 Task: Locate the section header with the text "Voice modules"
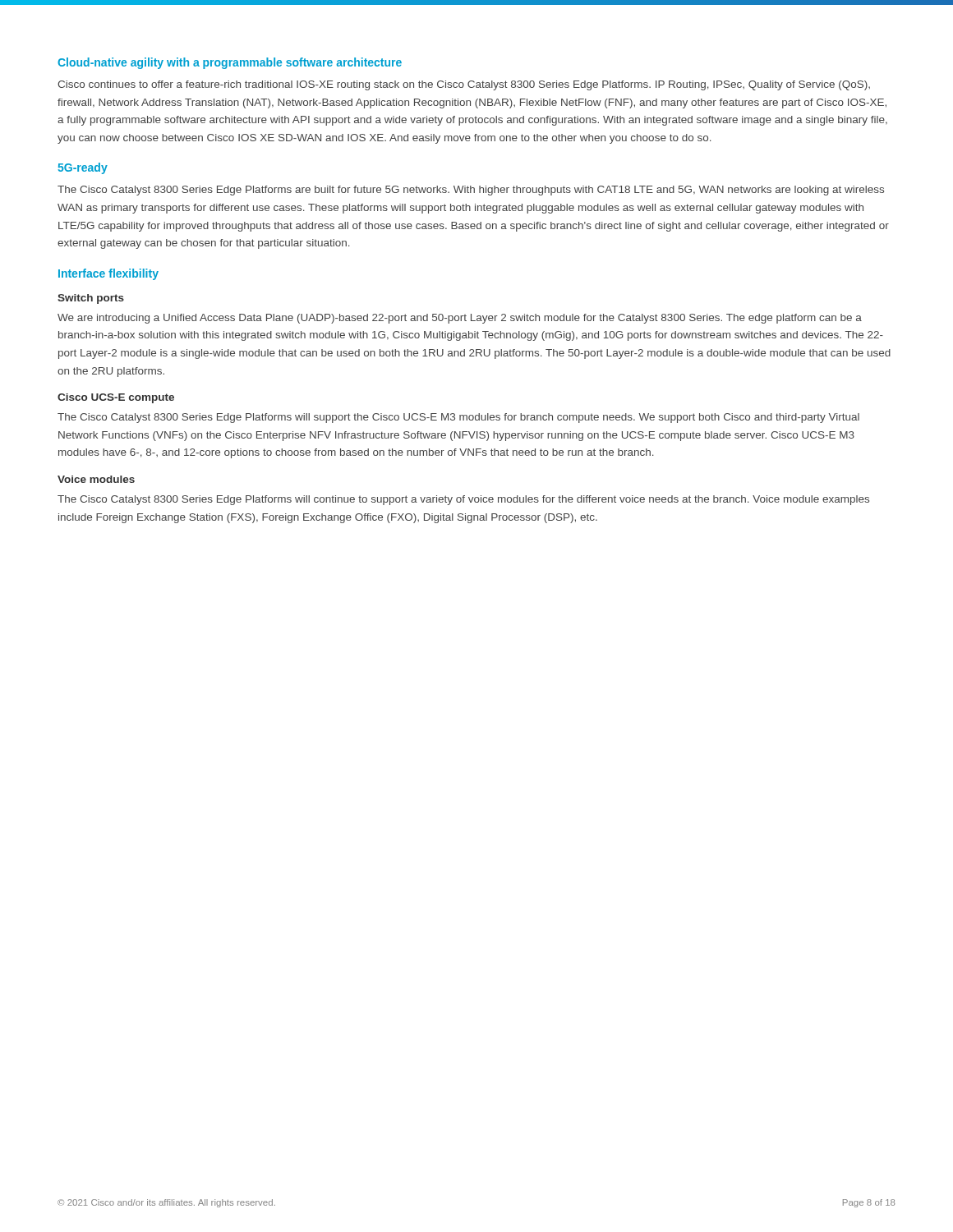[x=96, y=479]
